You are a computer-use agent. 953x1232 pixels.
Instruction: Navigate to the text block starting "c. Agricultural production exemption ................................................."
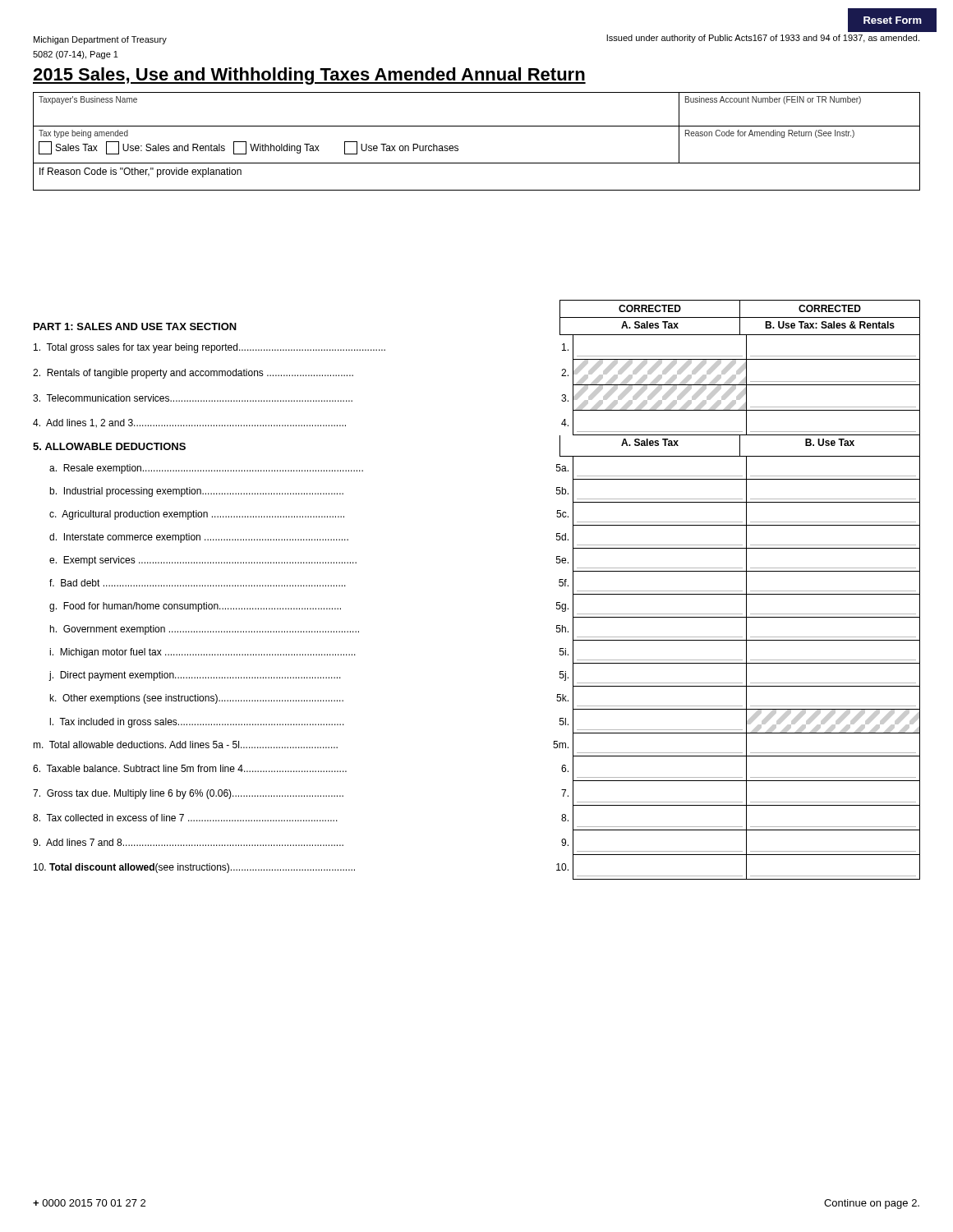point(193,515)
